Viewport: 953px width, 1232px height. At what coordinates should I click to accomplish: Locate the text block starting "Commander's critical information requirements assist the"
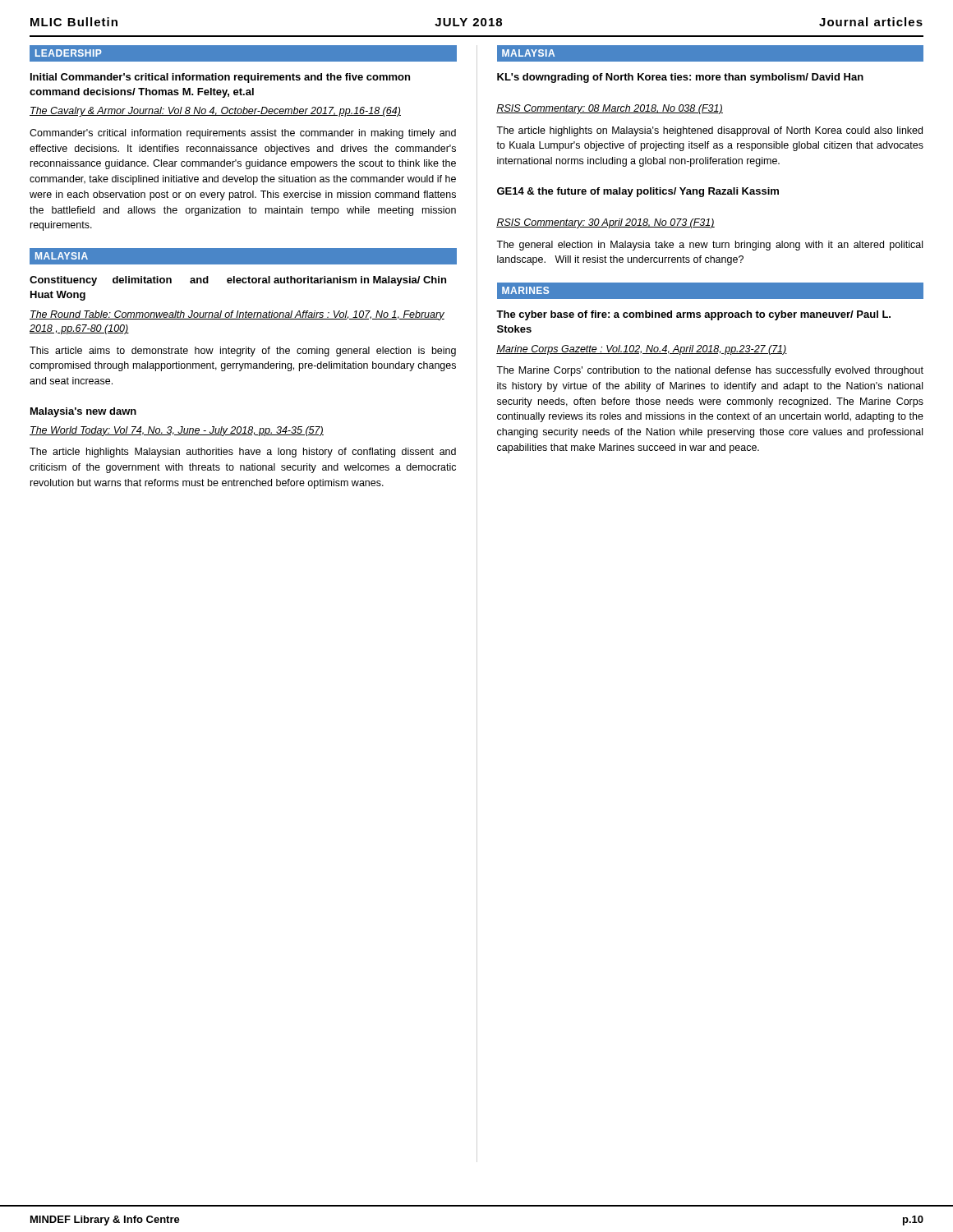(243, 179)
